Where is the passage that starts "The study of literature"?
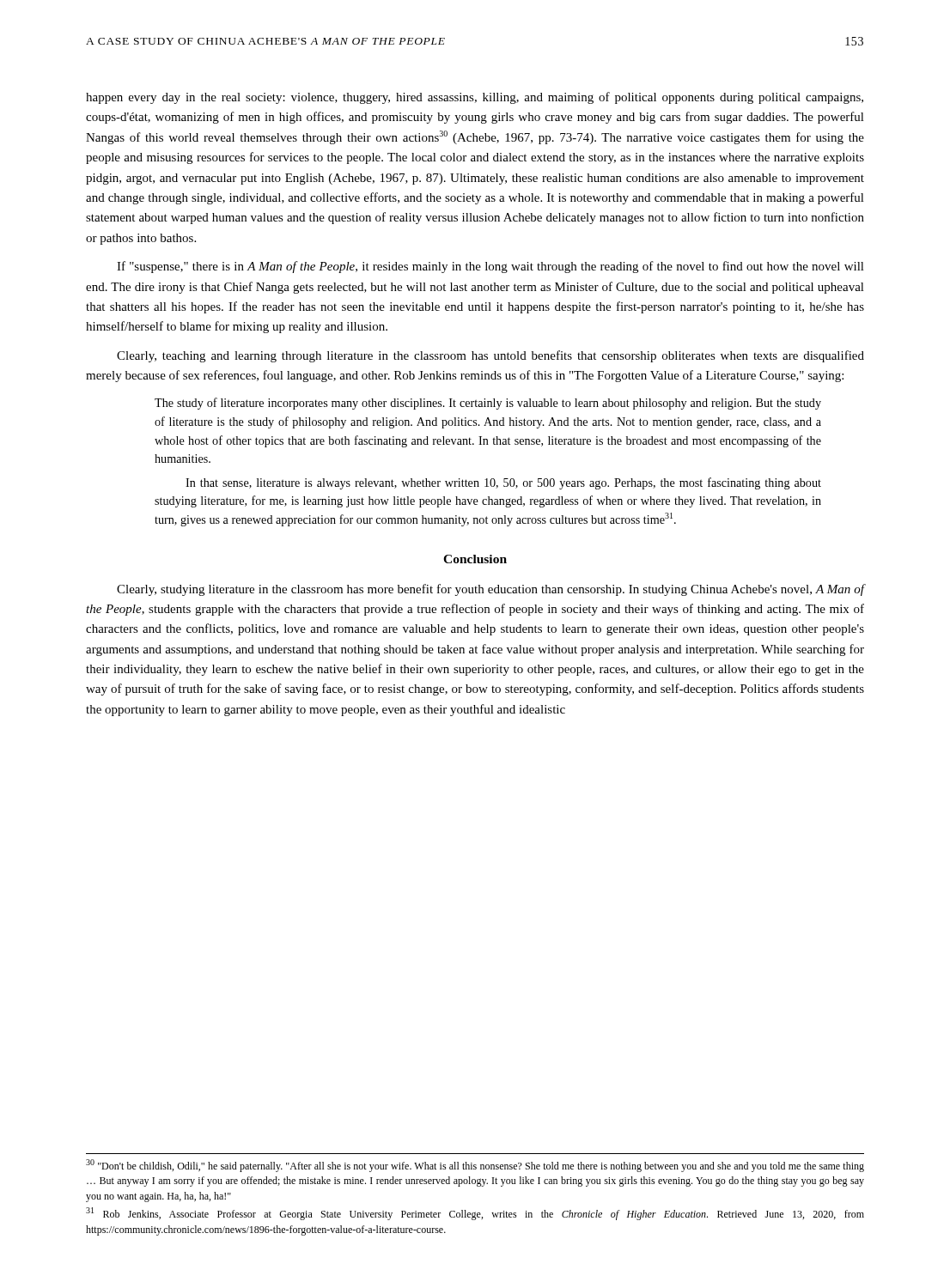Screen dimensions: 1288x950 click(488, 404)
